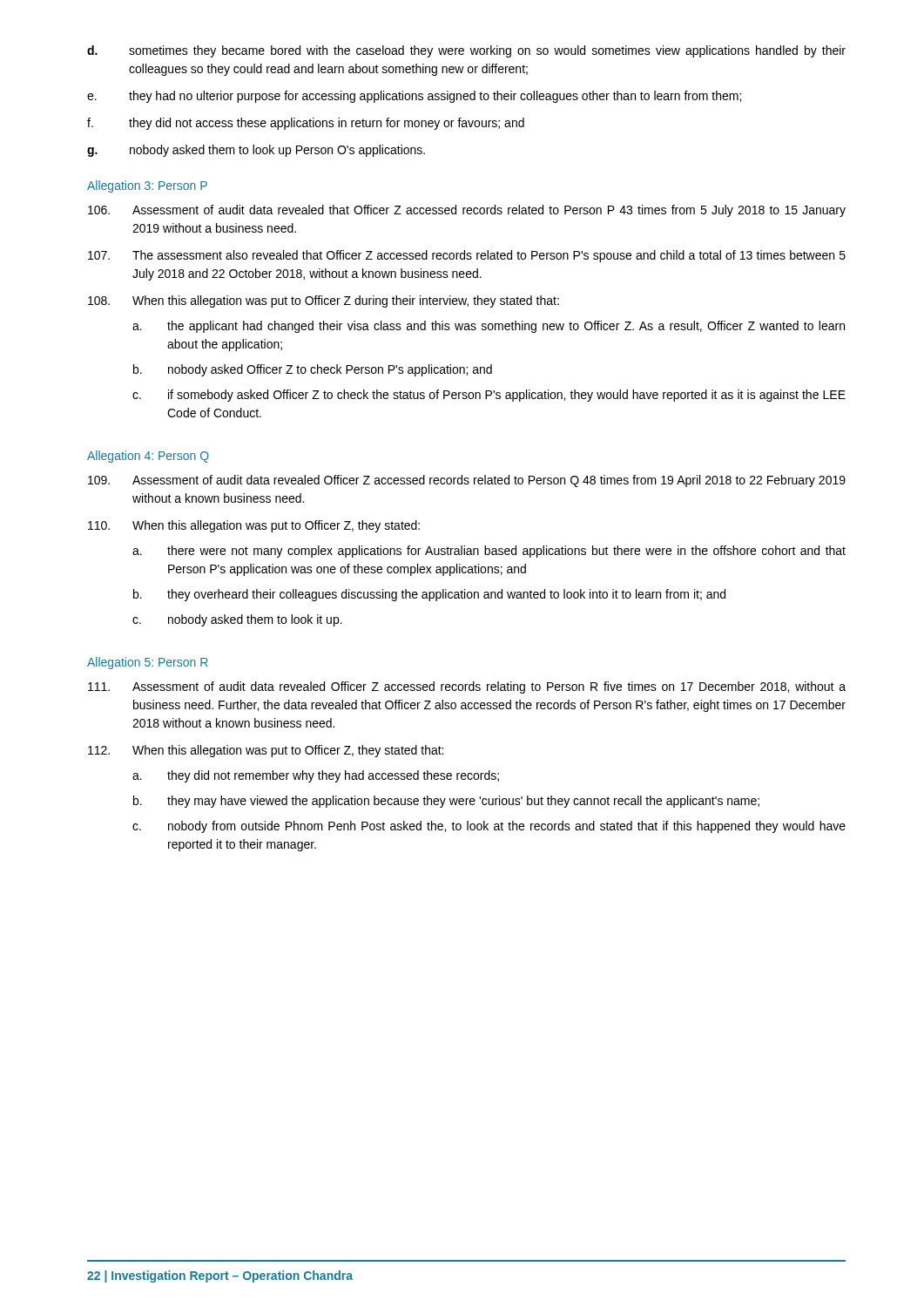Locate the section header that says "Allegation 5: Person R"
Viewport: 924px width, 1307px height.
pos(148,662)
